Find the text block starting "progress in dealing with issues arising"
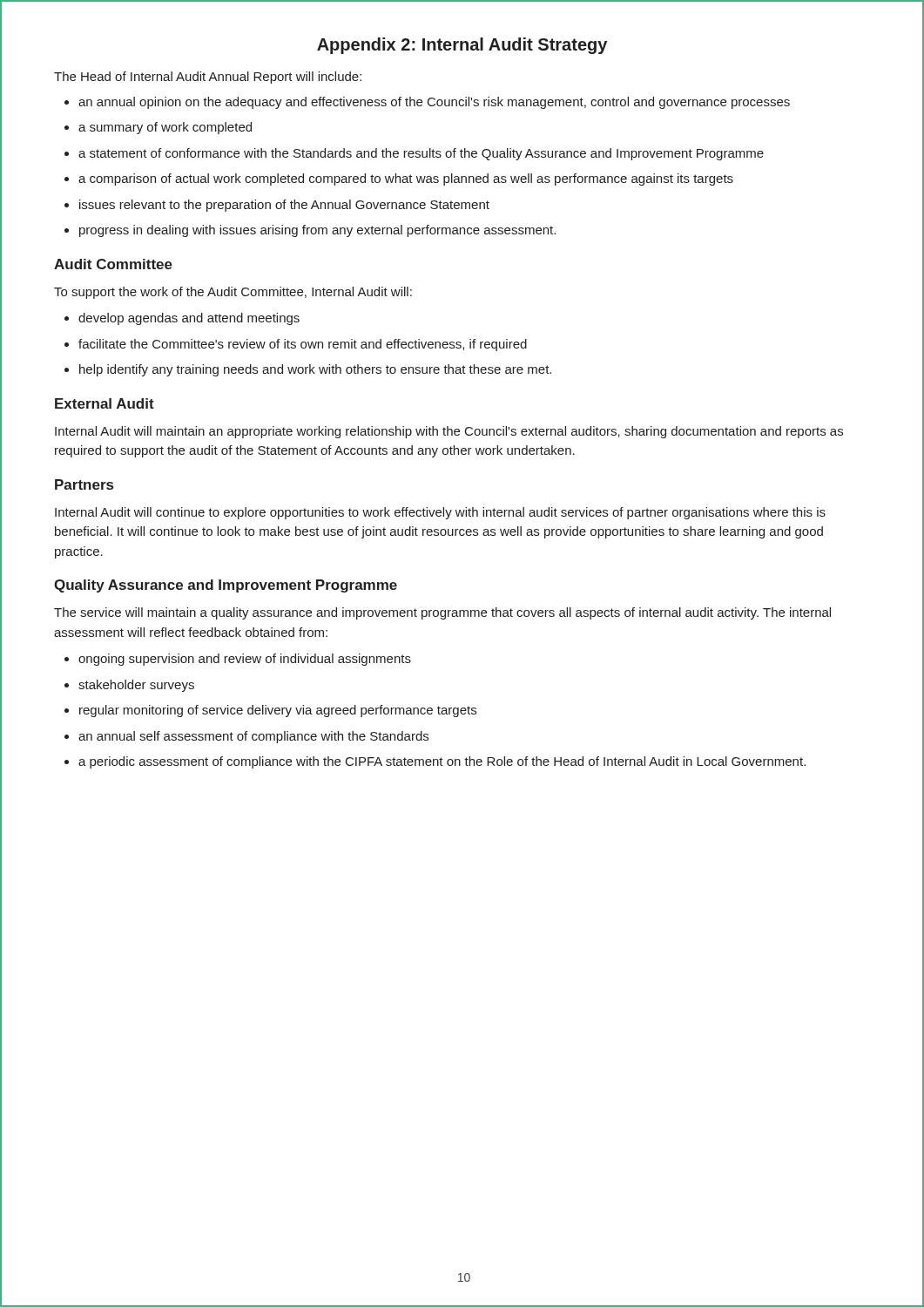 tap(318, 230)
